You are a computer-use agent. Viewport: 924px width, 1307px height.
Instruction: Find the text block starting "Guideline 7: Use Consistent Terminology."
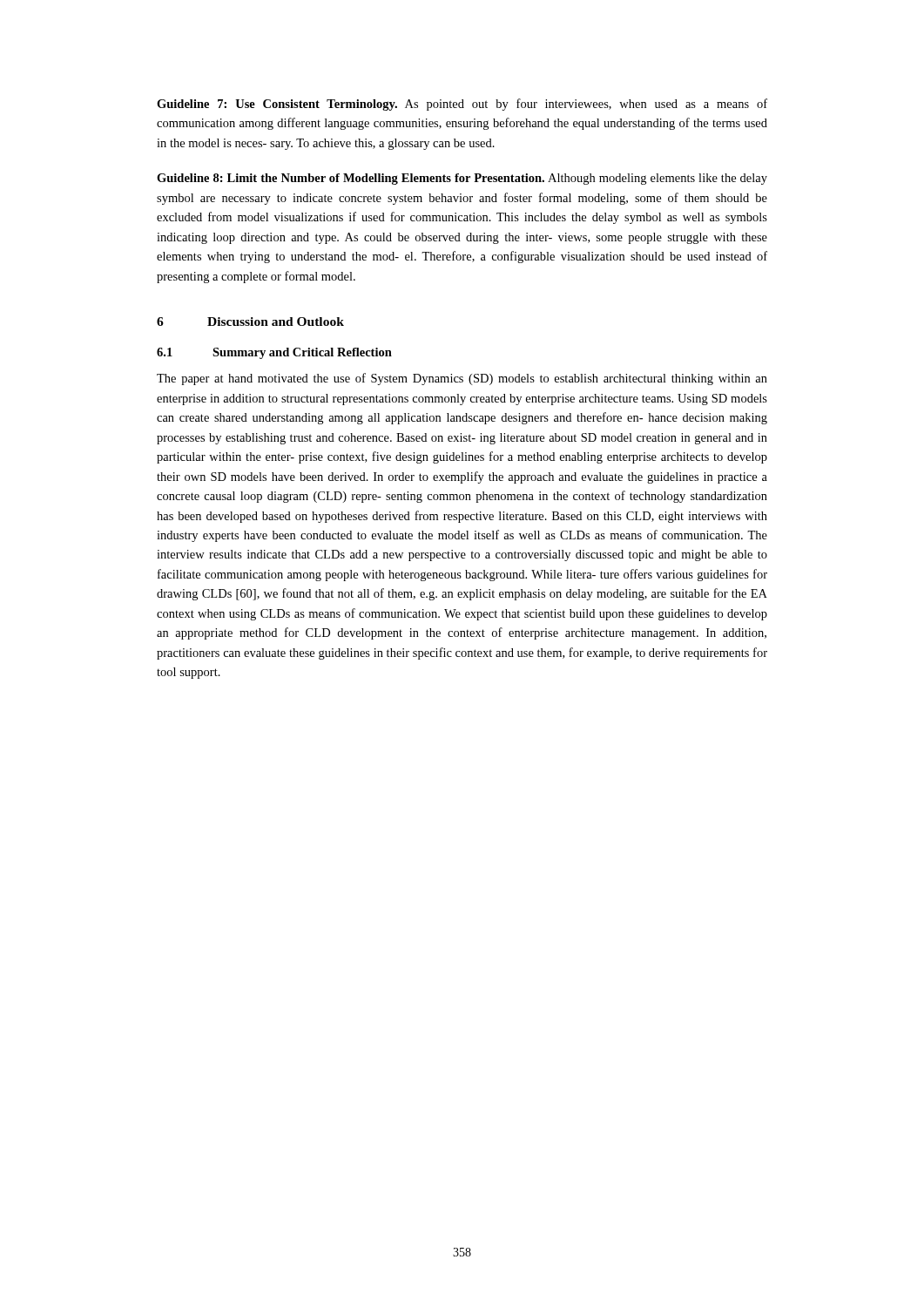(x=462, y=123)
